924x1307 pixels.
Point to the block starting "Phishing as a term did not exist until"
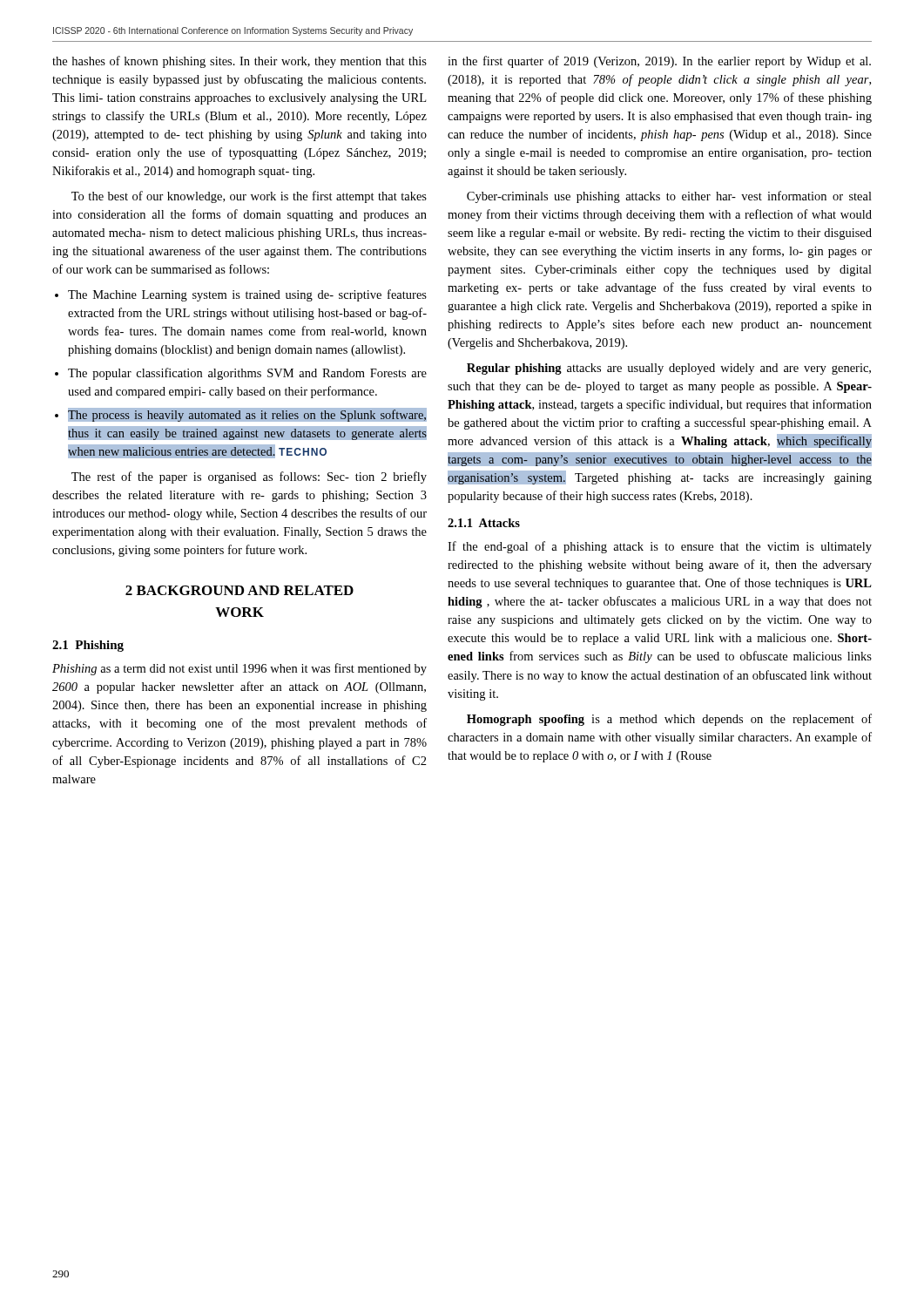click(240, 724)
